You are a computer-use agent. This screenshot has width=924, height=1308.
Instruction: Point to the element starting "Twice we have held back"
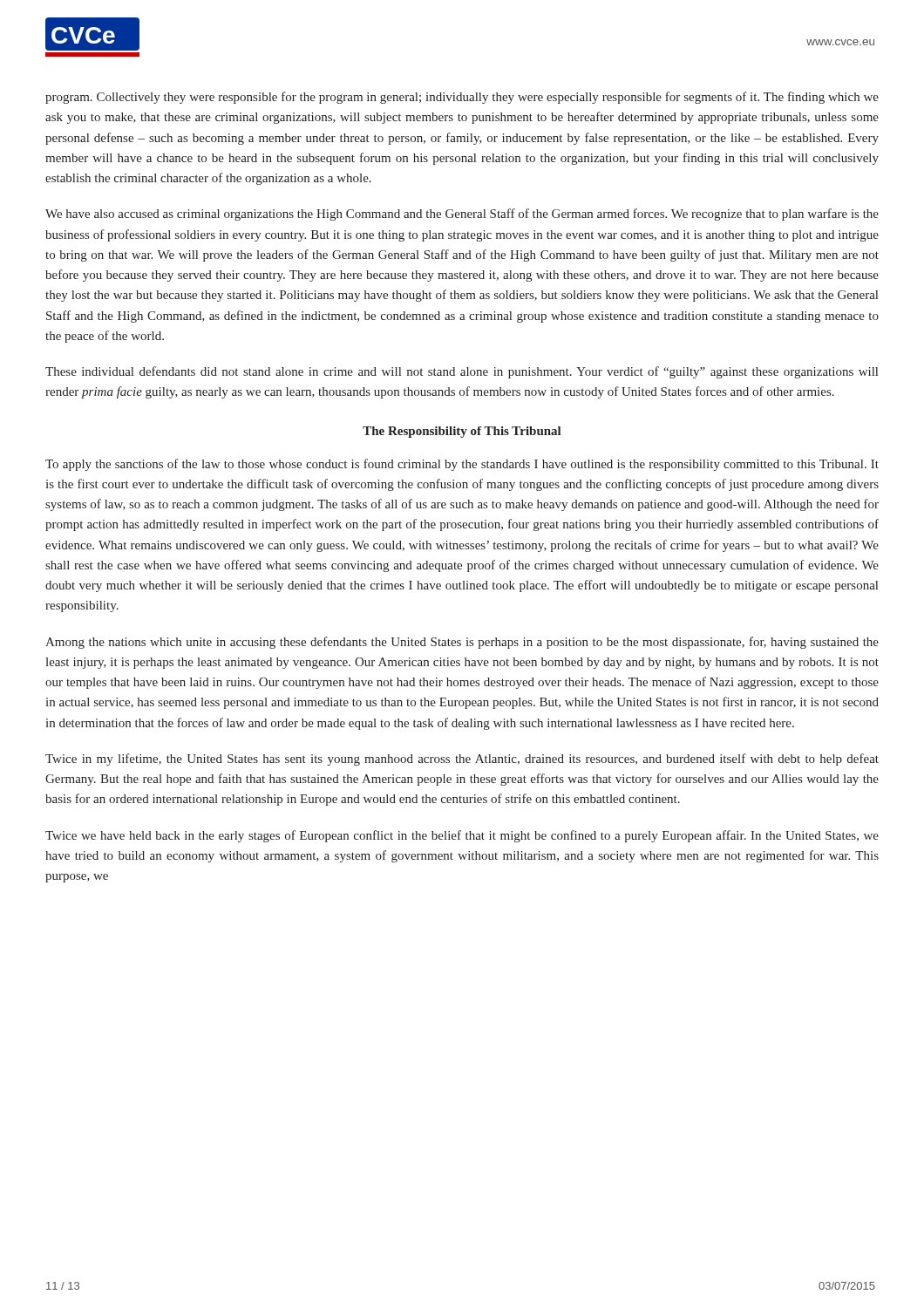pyautogui.click(x=462, y=855)
